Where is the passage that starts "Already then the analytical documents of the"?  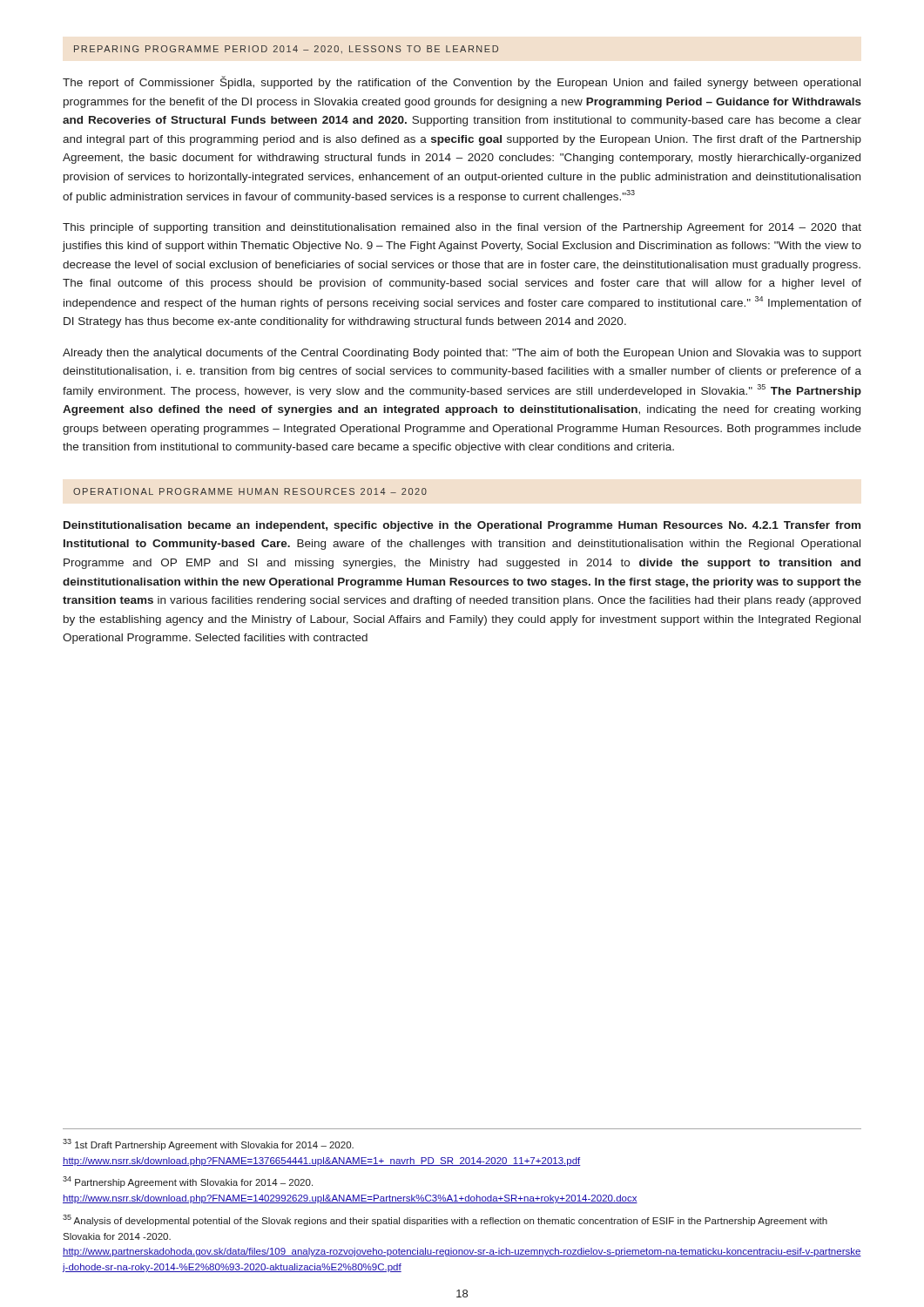coord(462,399)
